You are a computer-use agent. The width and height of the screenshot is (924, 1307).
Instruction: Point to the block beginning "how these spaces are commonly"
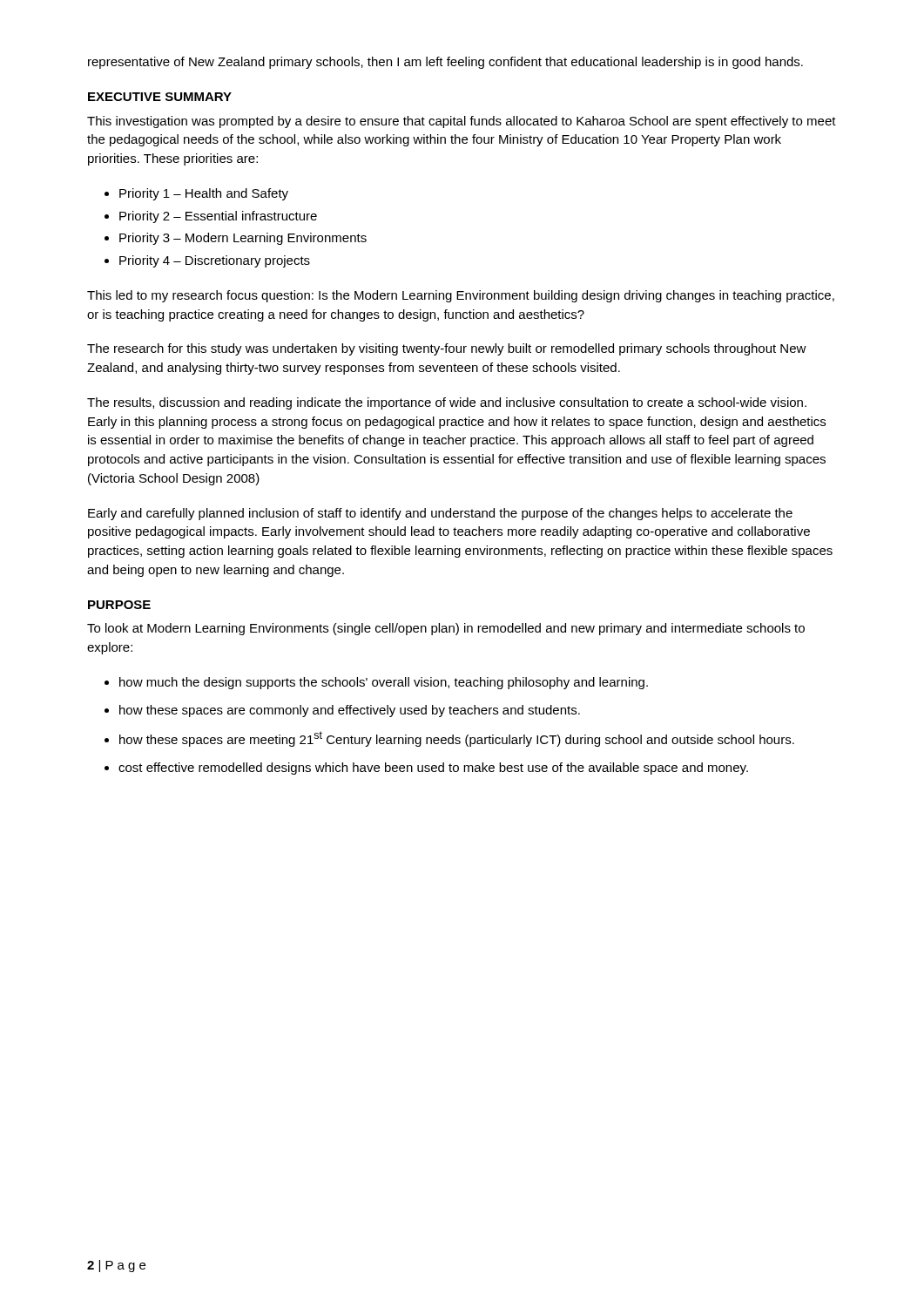click(x=350, y=709)
